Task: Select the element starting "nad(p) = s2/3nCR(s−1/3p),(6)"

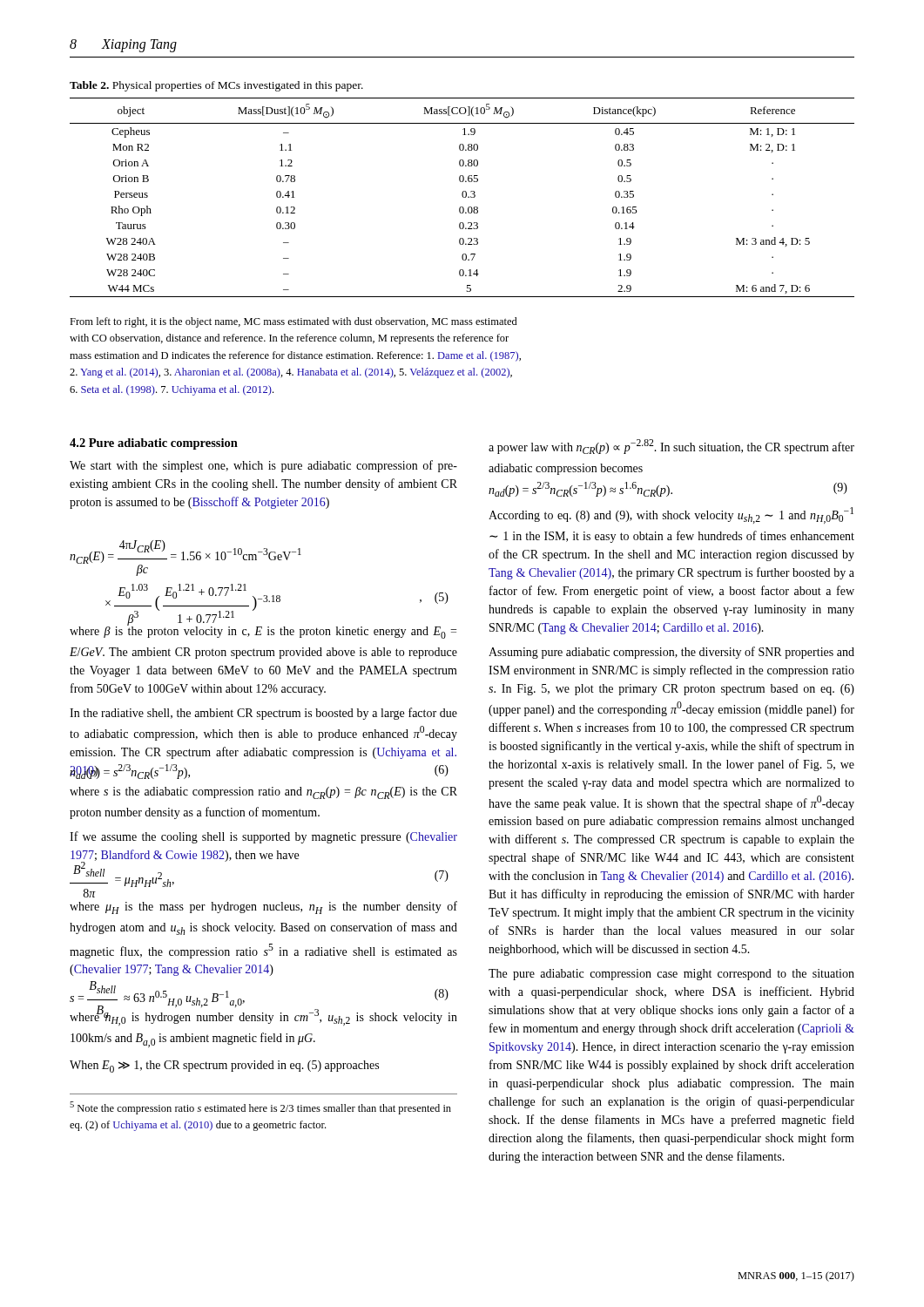Action: pos(134,772)
